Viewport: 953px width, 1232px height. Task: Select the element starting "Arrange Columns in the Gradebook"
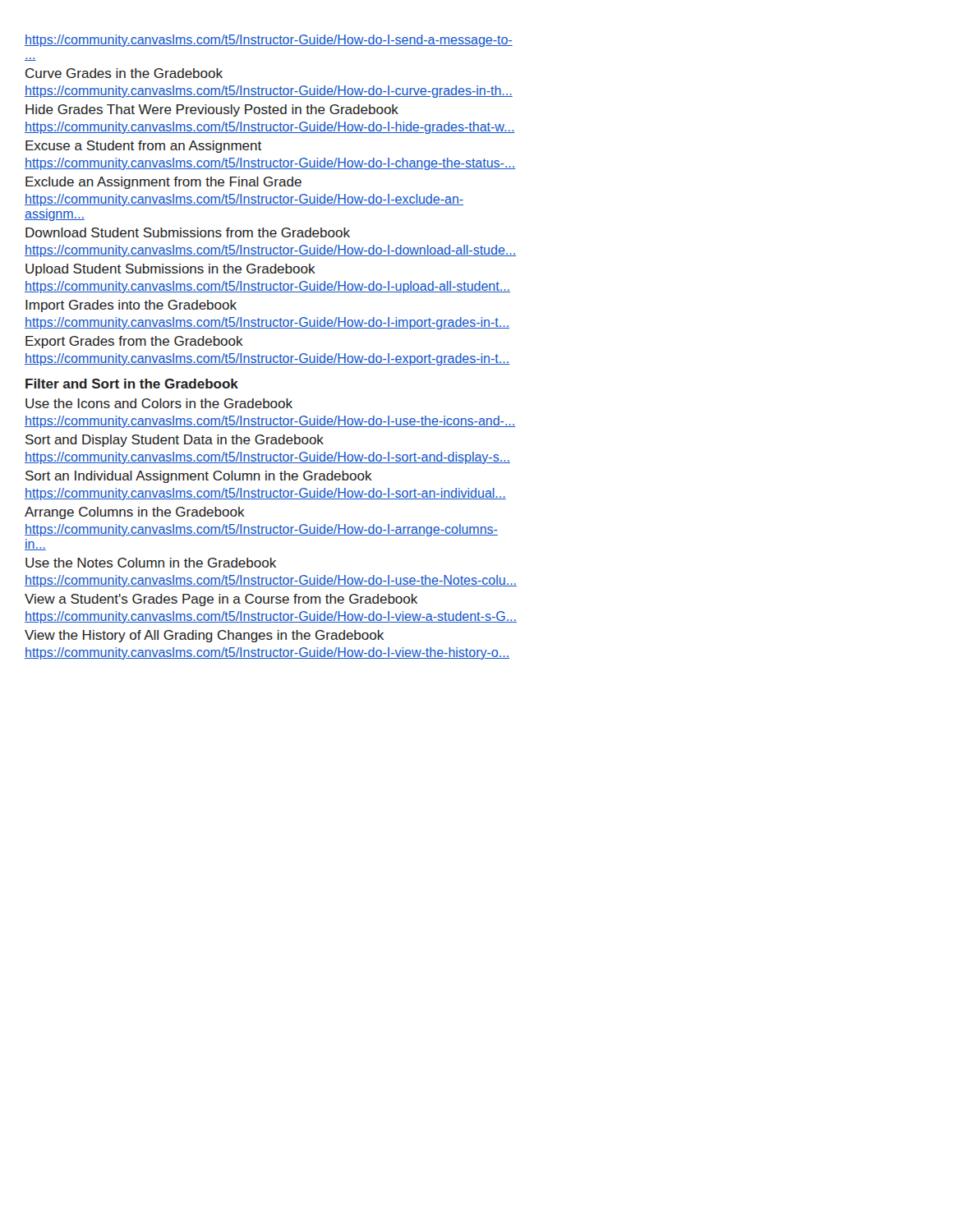point(135,513)
